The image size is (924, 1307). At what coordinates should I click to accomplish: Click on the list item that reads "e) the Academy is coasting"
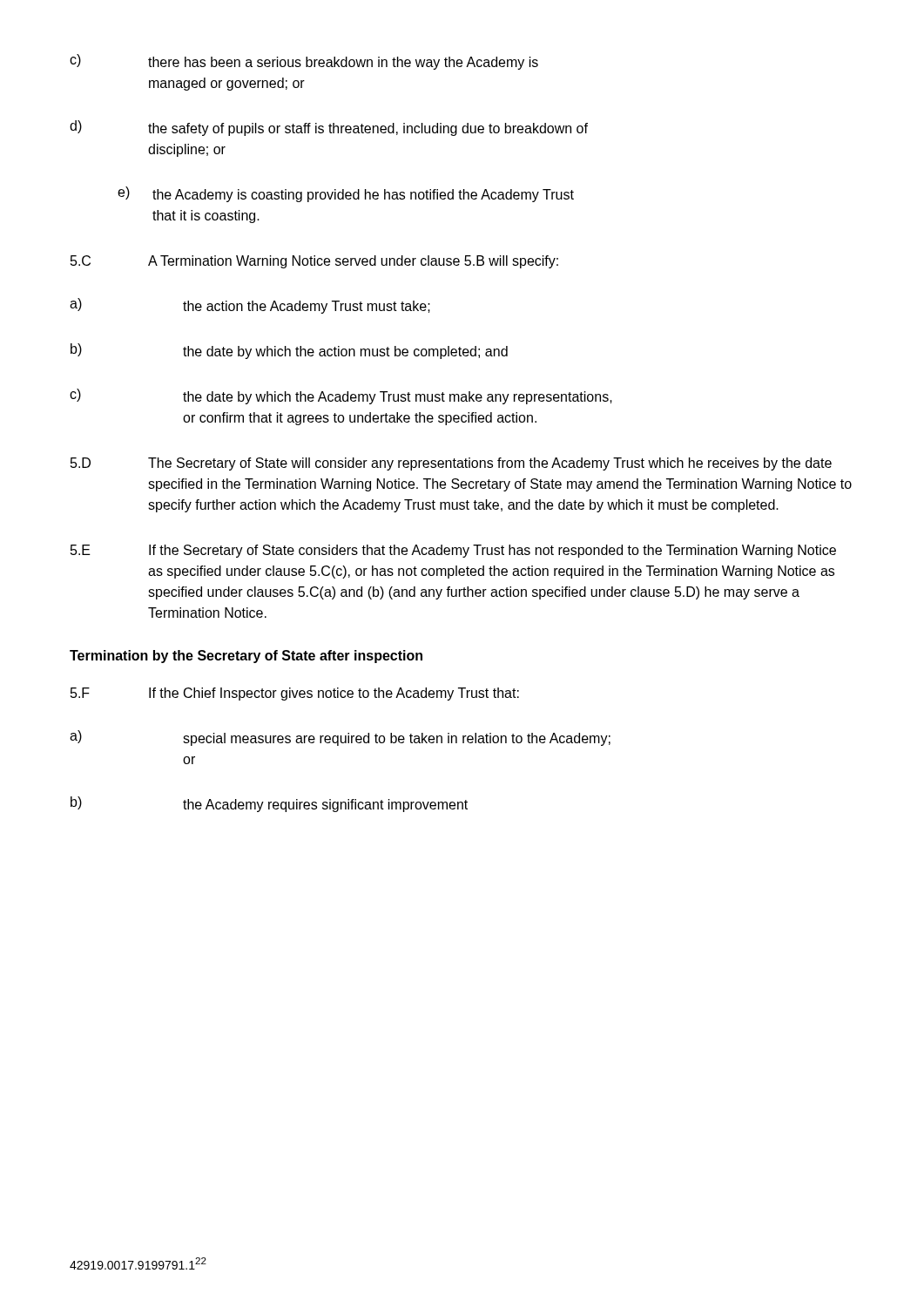pos(346,206)
